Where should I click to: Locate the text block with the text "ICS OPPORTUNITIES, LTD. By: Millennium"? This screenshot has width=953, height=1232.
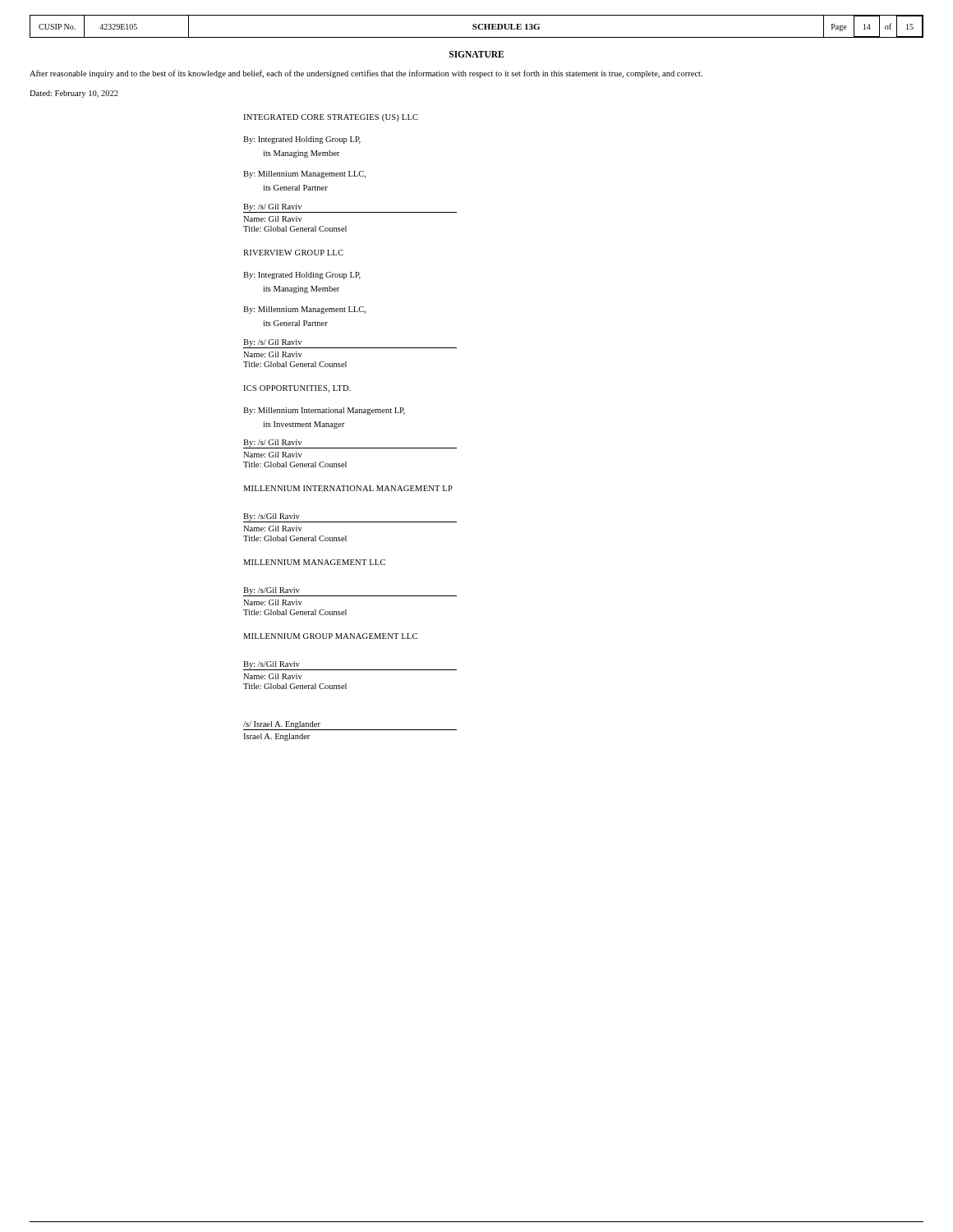(297, 389)
